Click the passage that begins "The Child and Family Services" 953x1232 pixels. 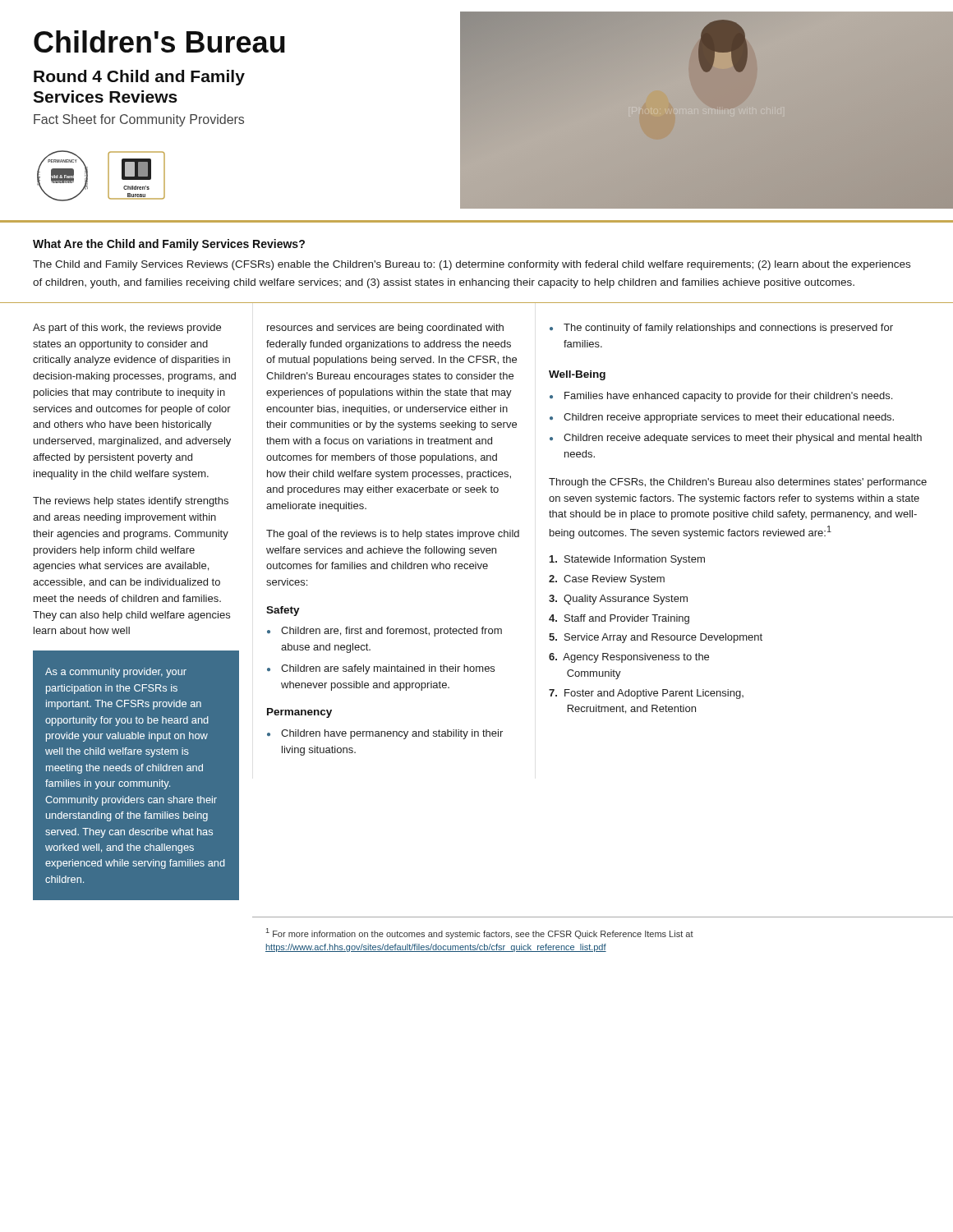tap(472, 273)
